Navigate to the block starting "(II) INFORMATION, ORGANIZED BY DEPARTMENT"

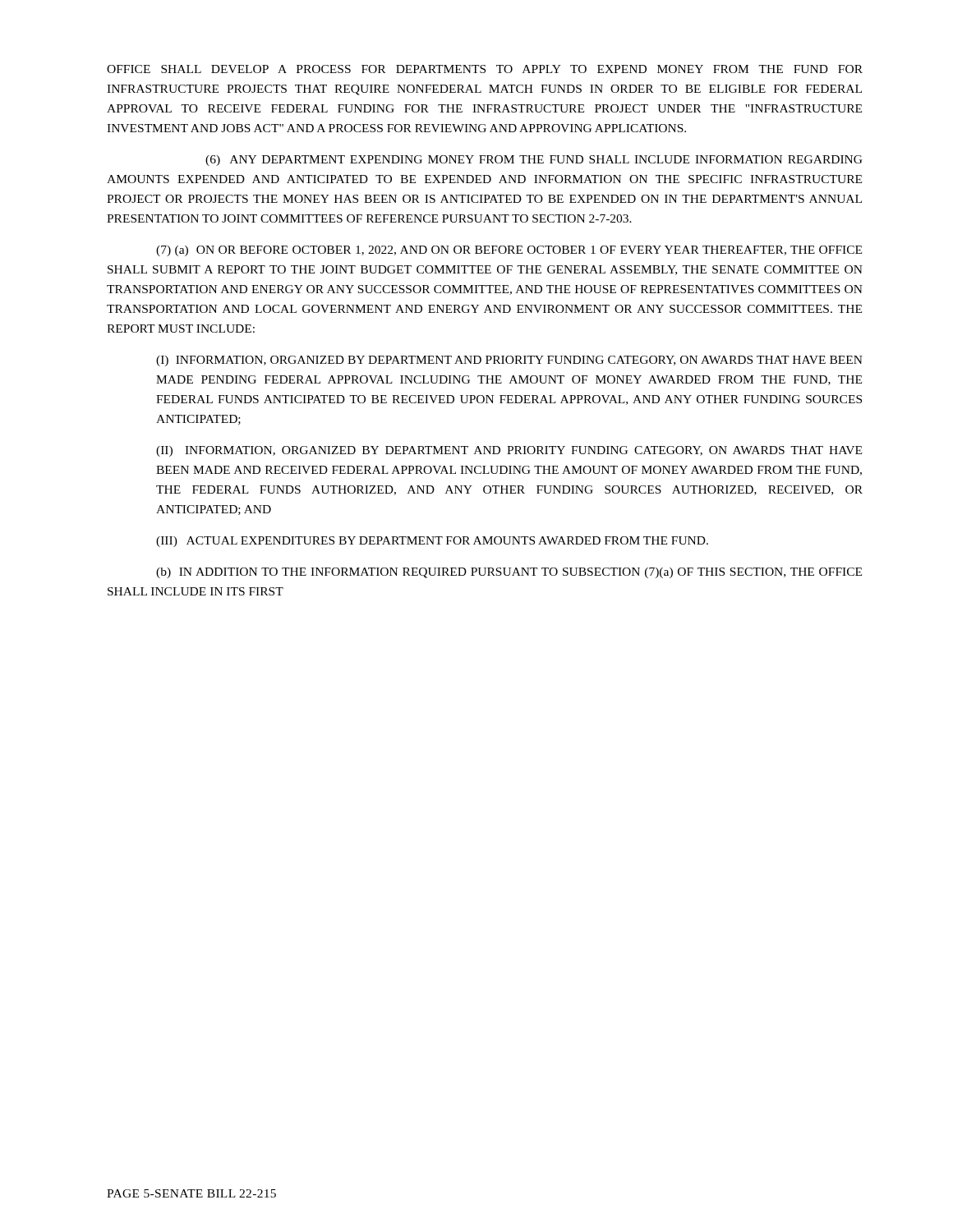pyautogui.click(x=509, y=479)
